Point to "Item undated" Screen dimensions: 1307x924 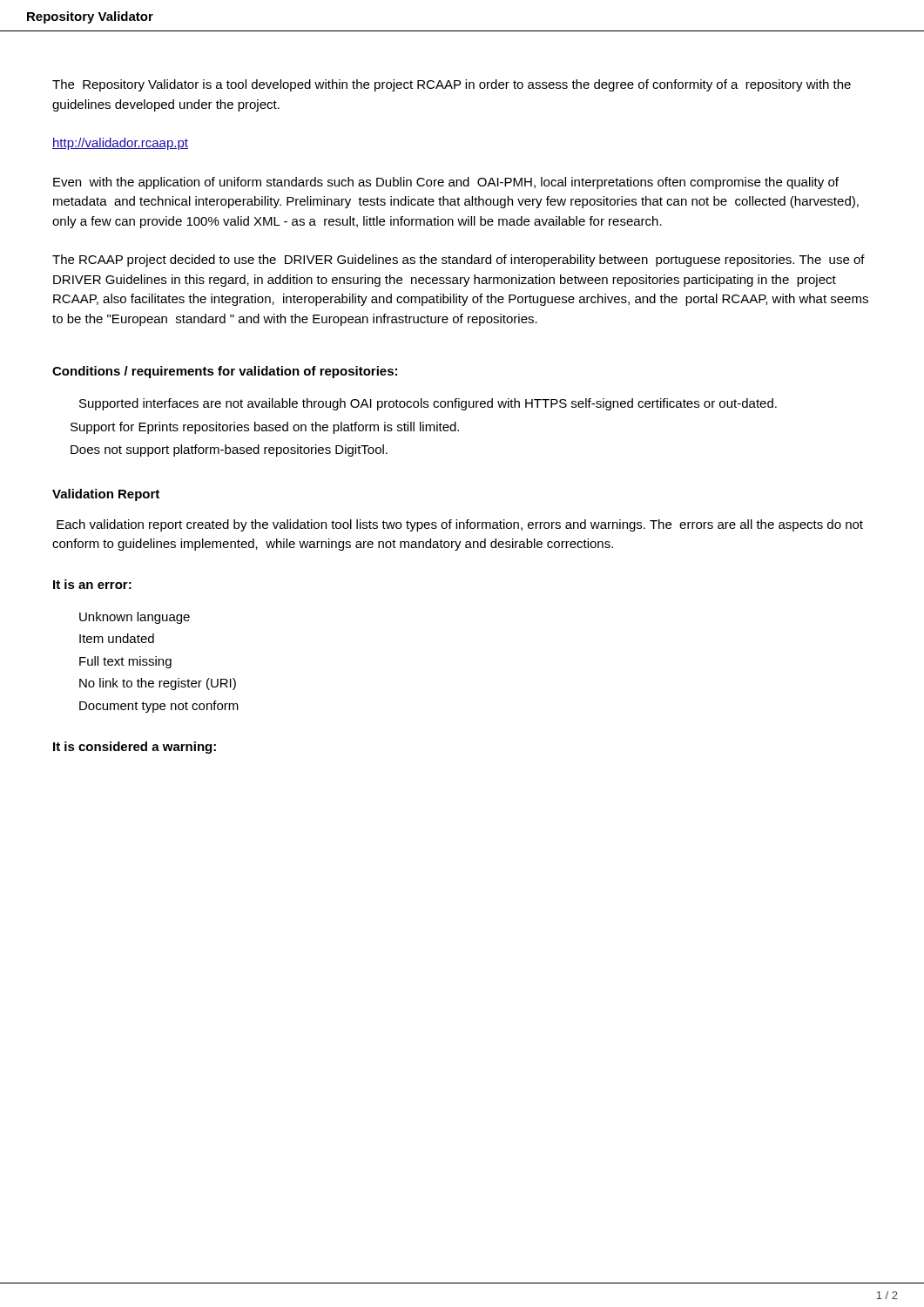click(117, 638)
